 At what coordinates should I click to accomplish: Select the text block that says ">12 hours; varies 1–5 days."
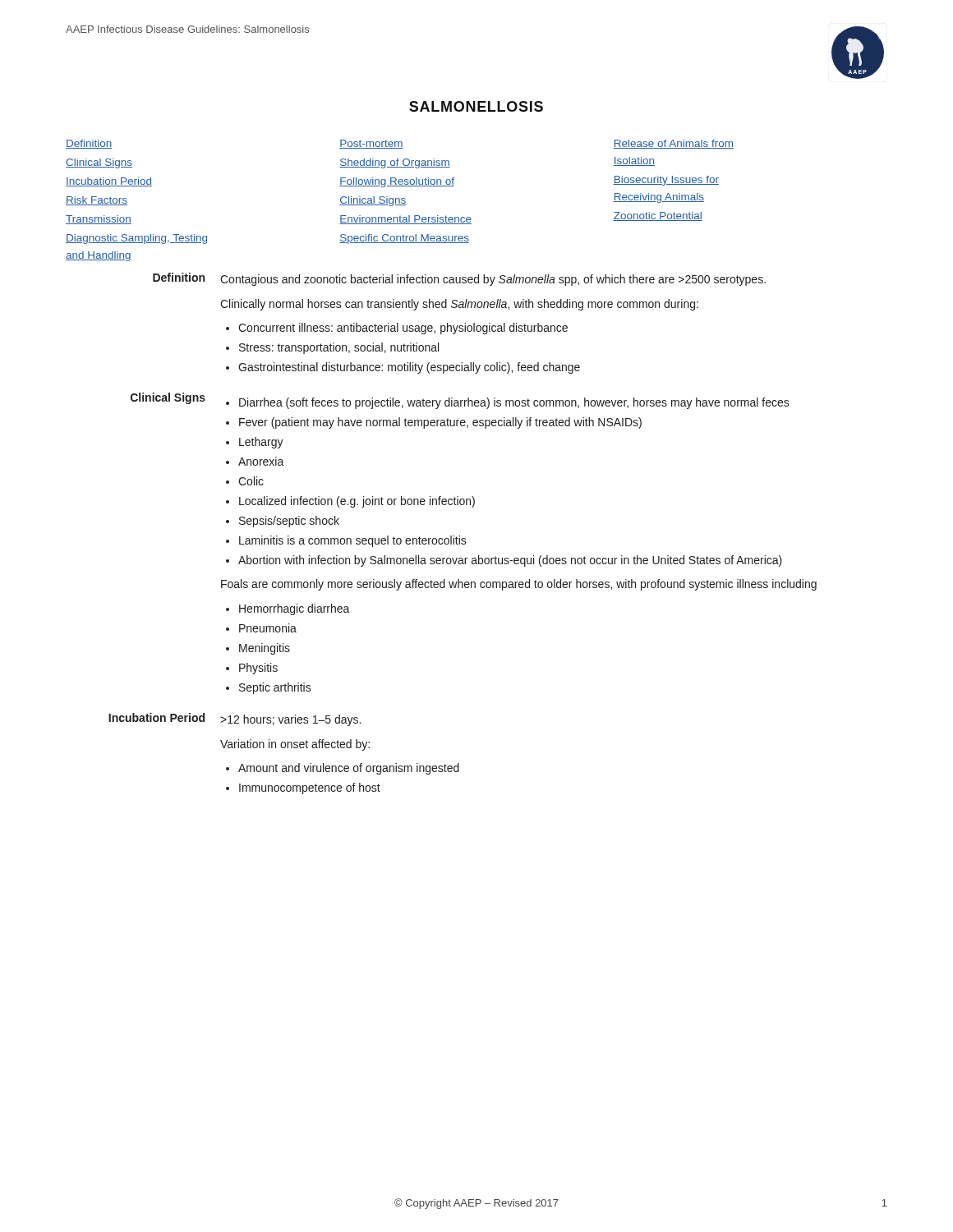[x=290, y=720]
